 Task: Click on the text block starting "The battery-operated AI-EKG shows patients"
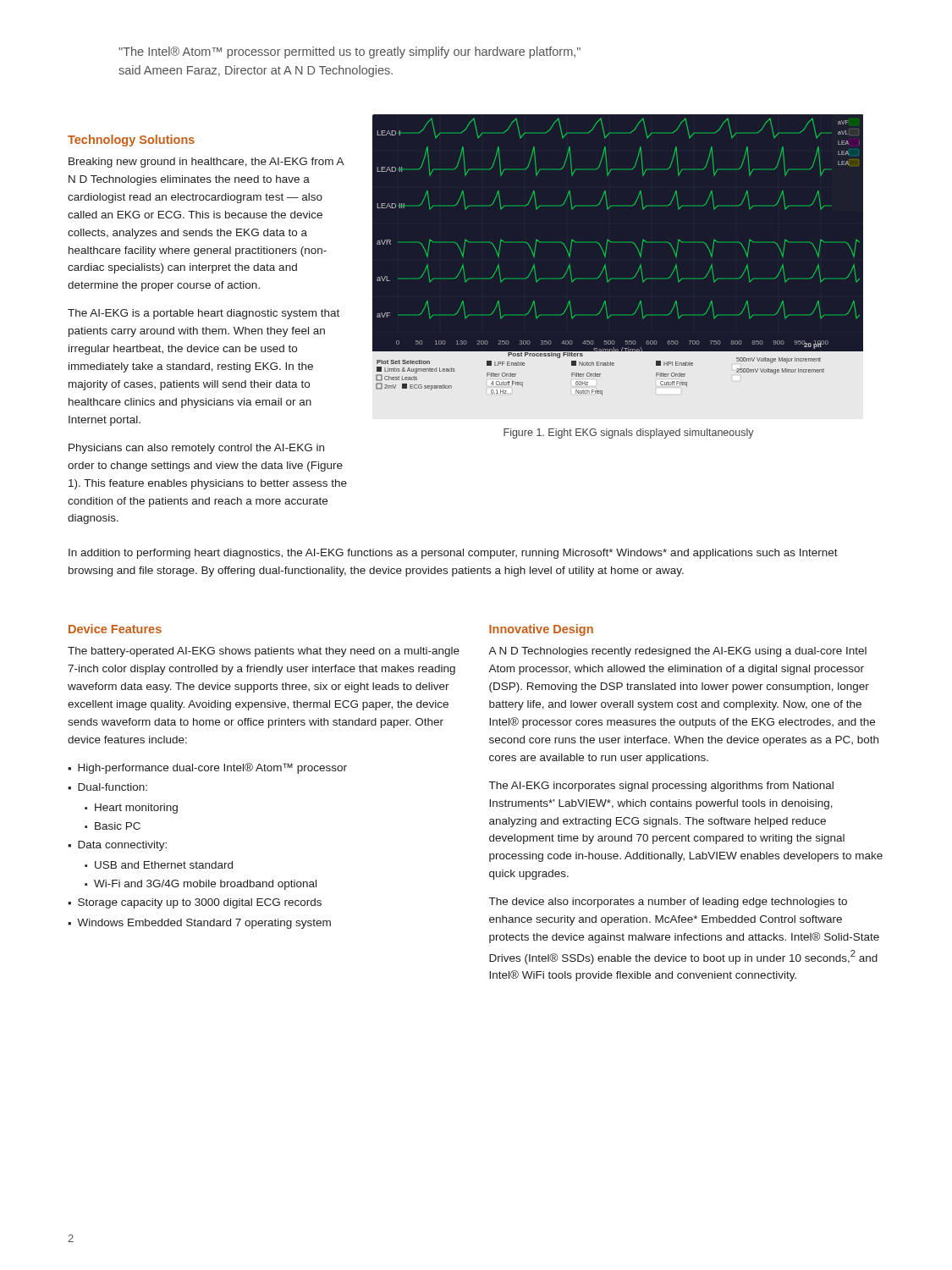coord(264,695)
